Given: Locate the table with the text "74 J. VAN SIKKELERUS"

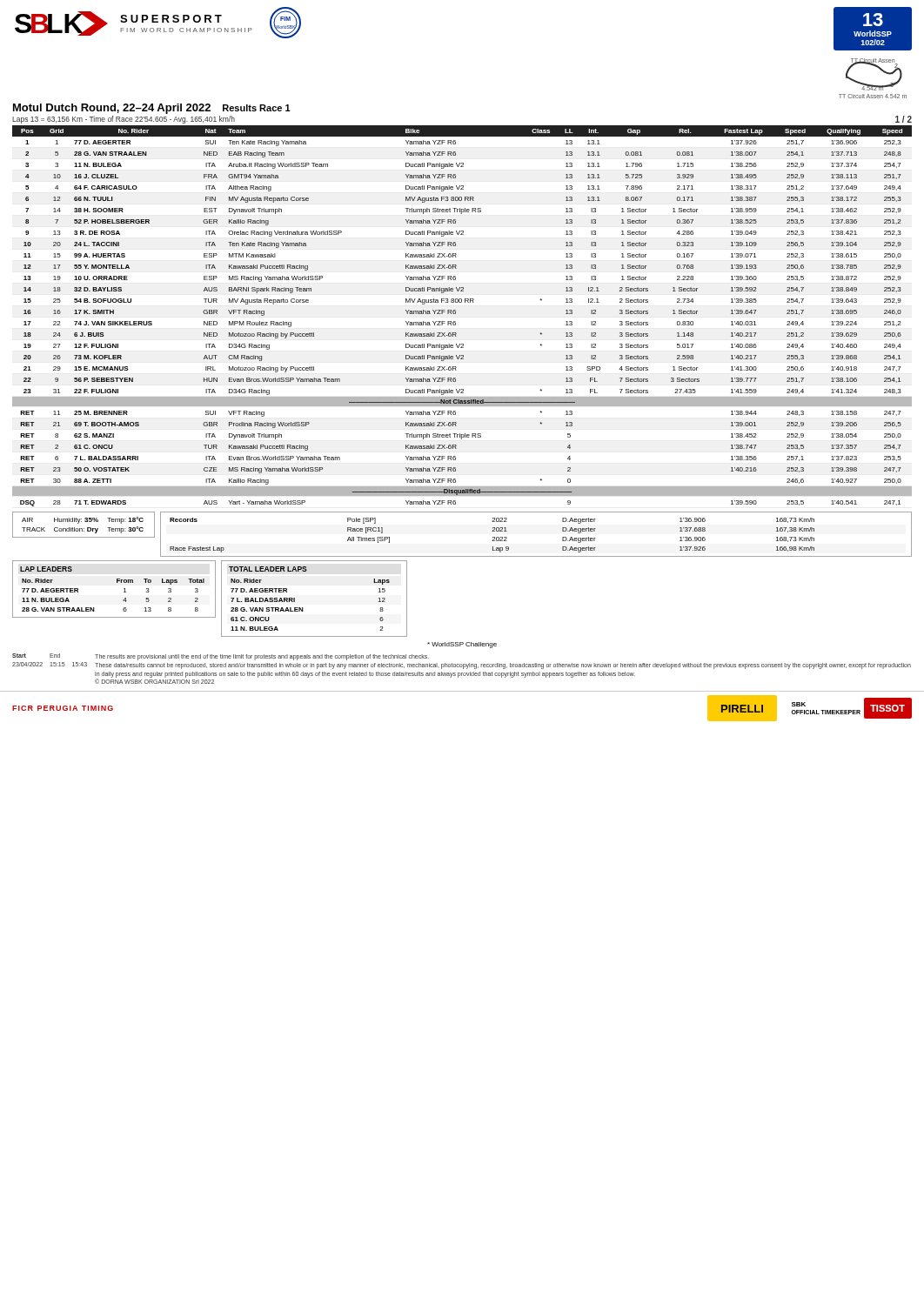Looking at the screenshot, I should pos(462,317).
